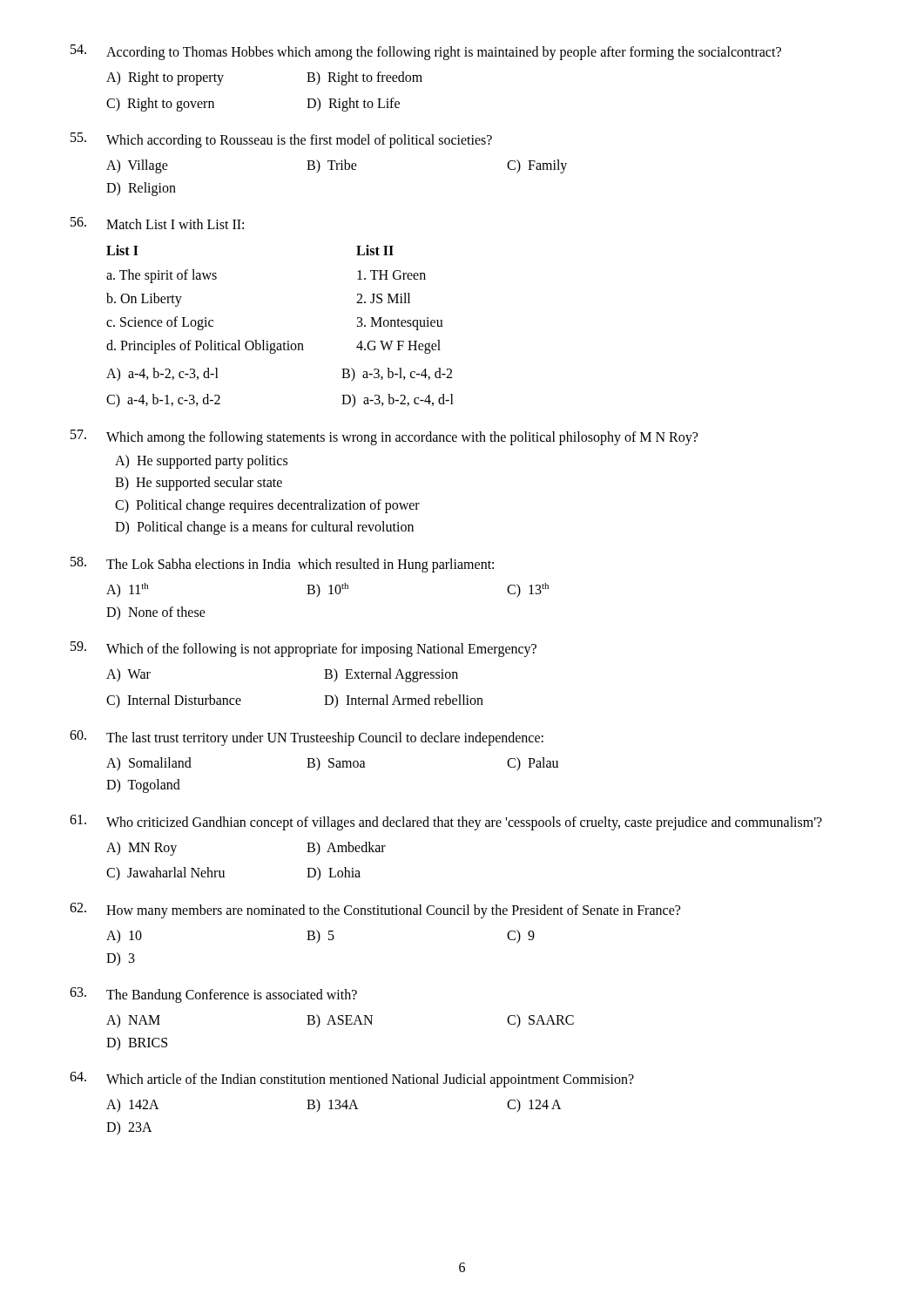
Task: Locate the text starting "62. How many members"
Action: pos(375,911)
